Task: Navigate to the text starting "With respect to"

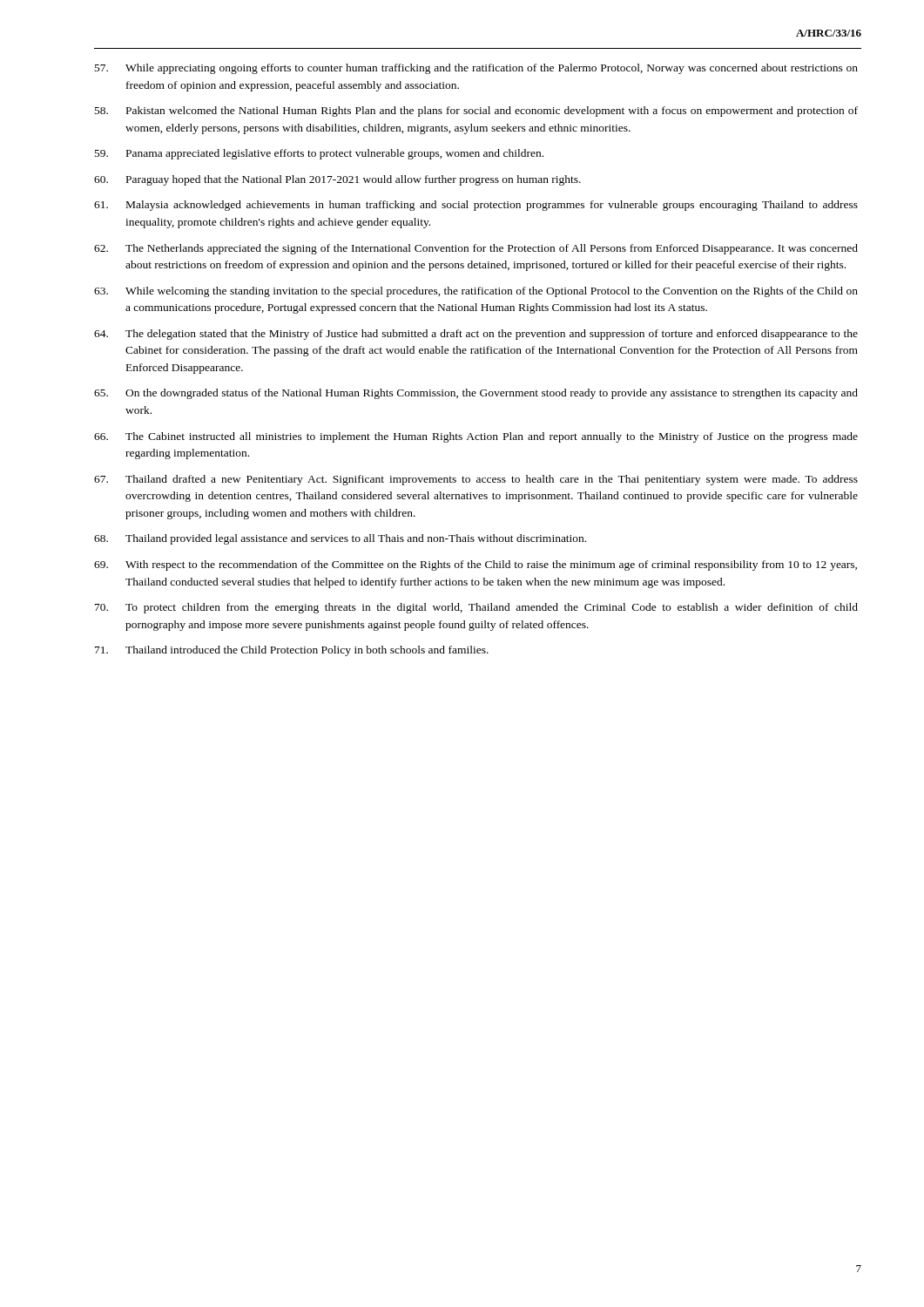Action: point(476,573)
